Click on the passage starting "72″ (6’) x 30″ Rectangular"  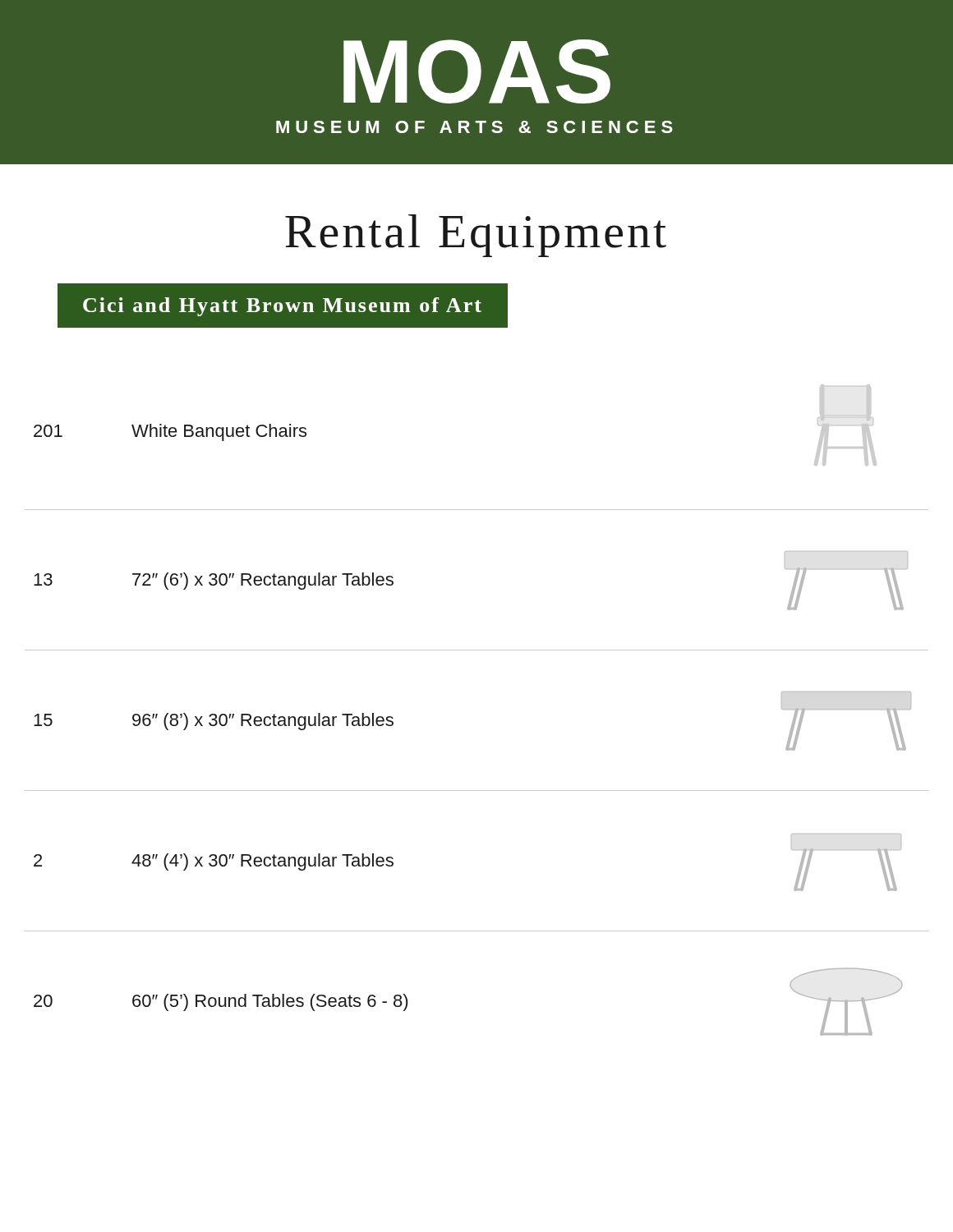pos(263,579)
